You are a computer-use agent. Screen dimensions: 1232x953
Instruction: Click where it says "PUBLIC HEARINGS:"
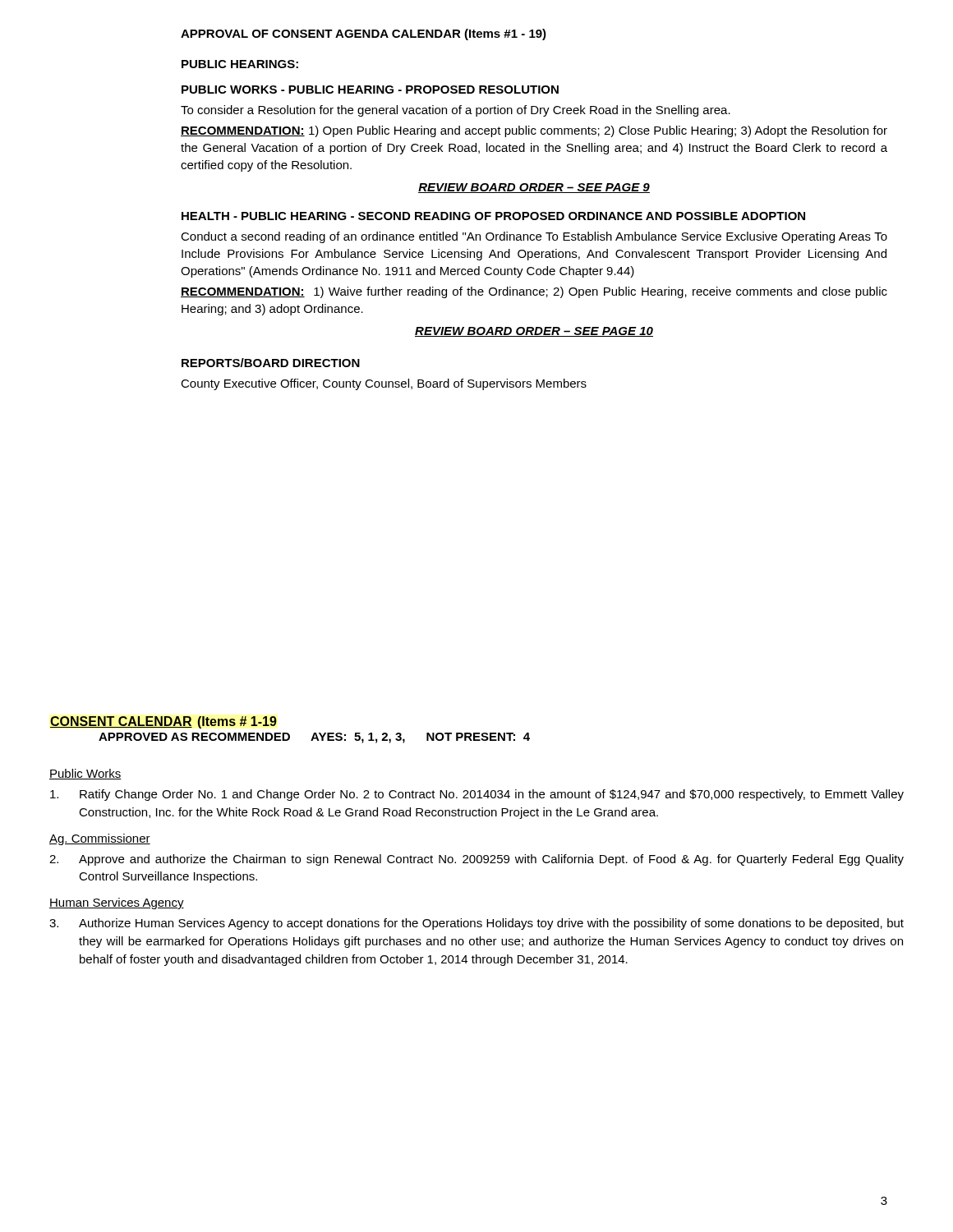click(240, 64)
